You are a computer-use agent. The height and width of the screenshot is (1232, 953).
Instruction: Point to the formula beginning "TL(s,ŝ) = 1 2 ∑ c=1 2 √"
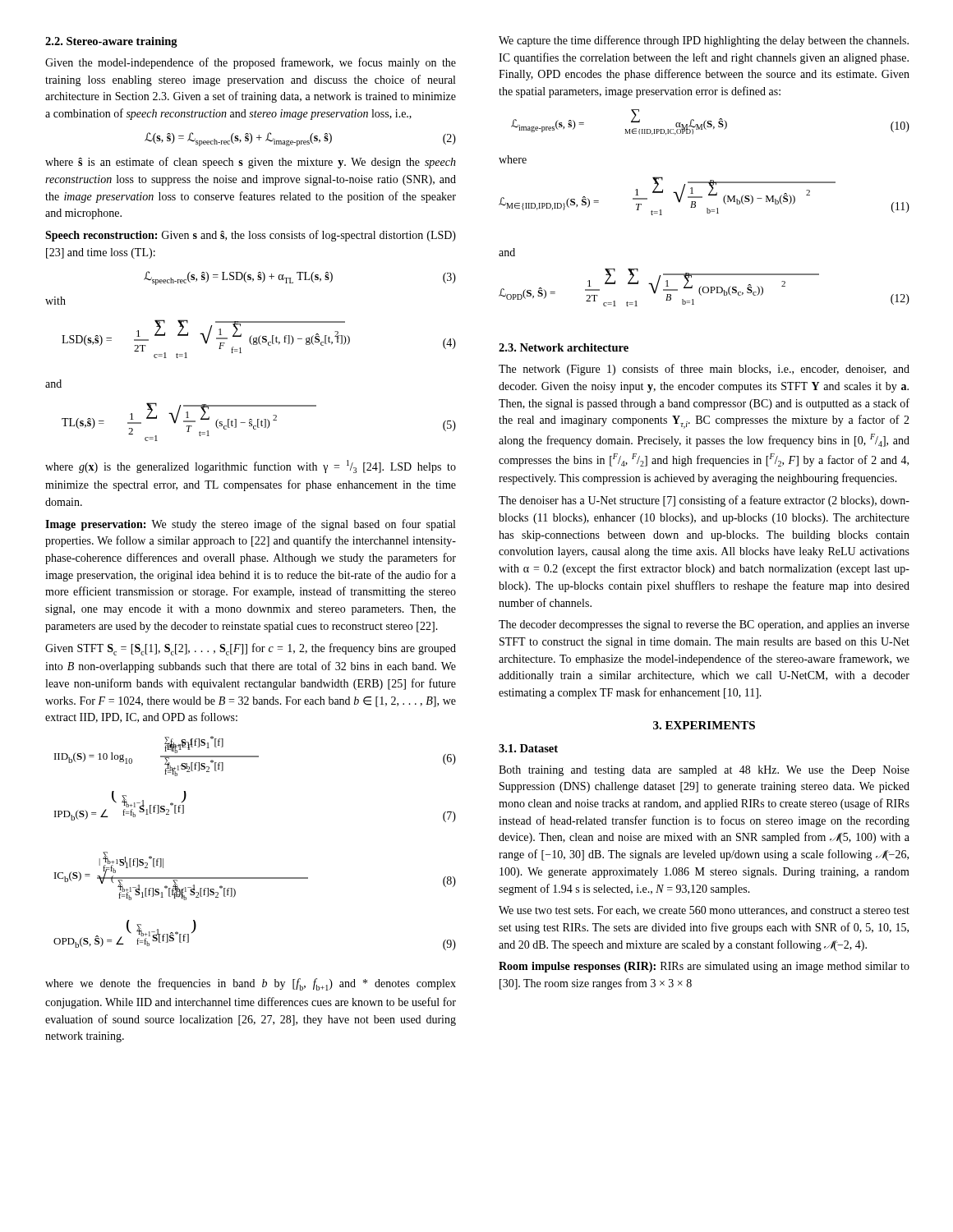[259, 423]
